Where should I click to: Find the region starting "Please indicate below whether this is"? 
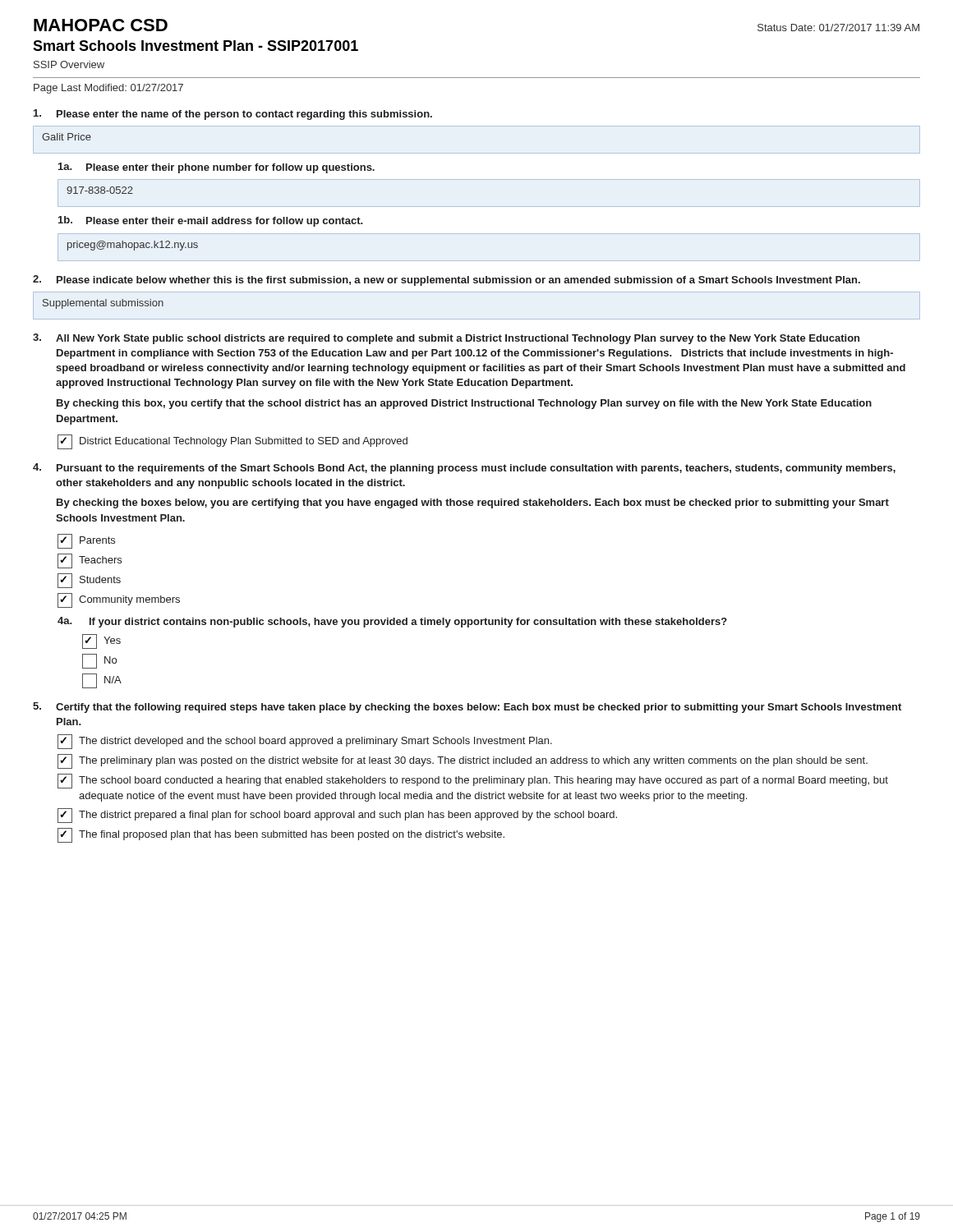(x=458, y=279)
